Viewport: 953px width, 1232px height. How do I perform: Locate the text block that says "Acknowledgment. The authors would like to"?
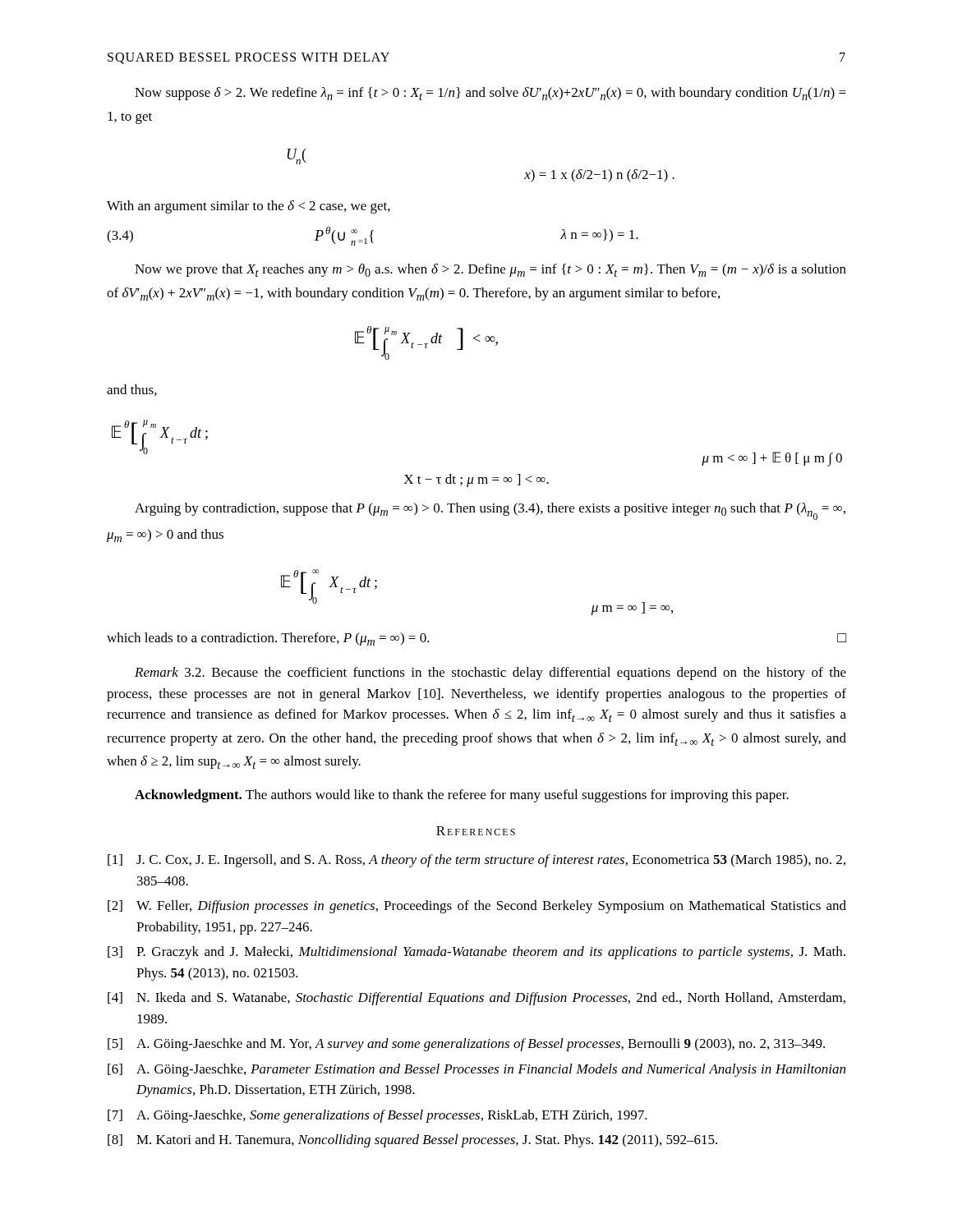point(462,795)
